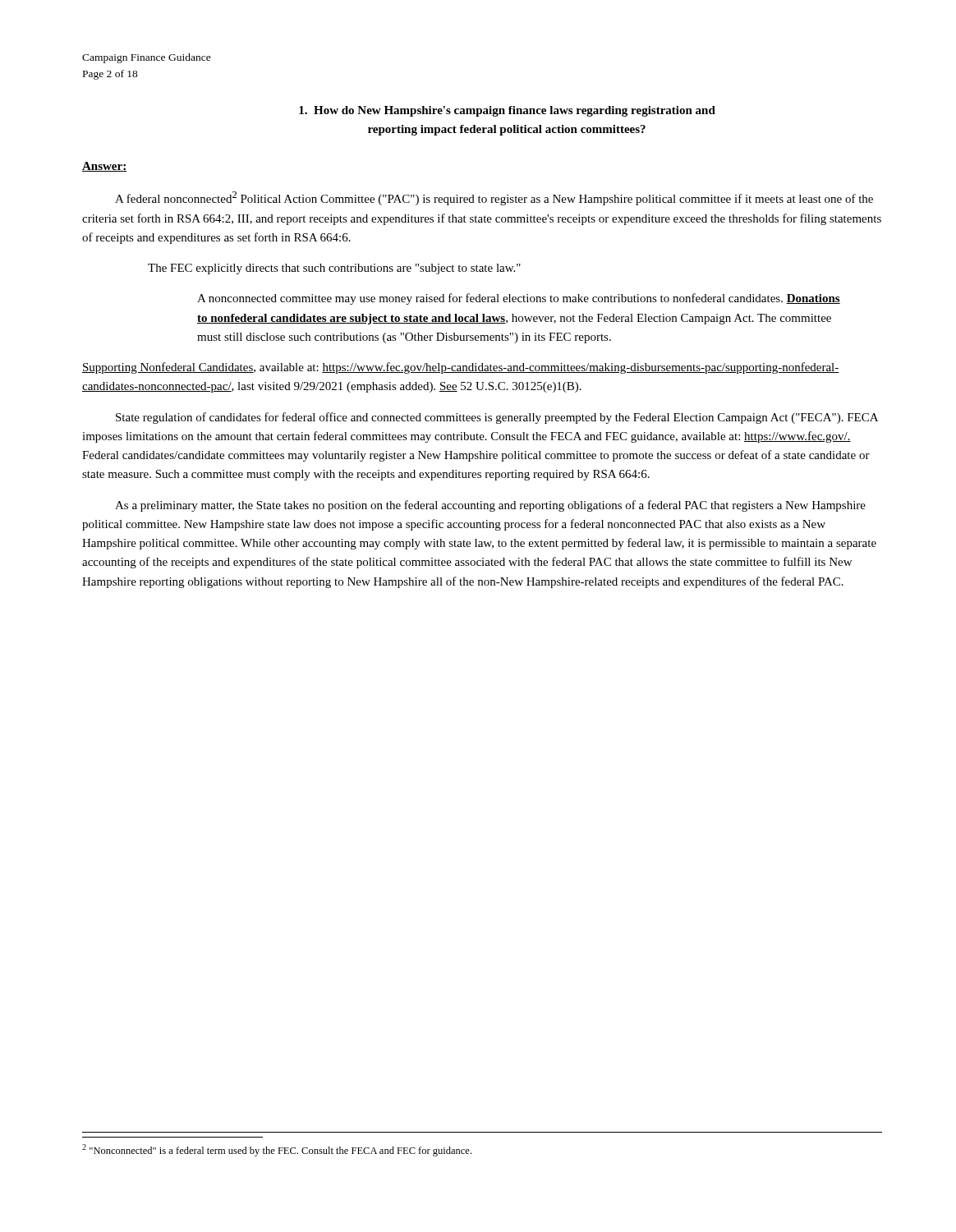Navigate to the element starting "As a preliminary matter, the State"
This screenshot has width=956, height=1232.
[479, 543]
